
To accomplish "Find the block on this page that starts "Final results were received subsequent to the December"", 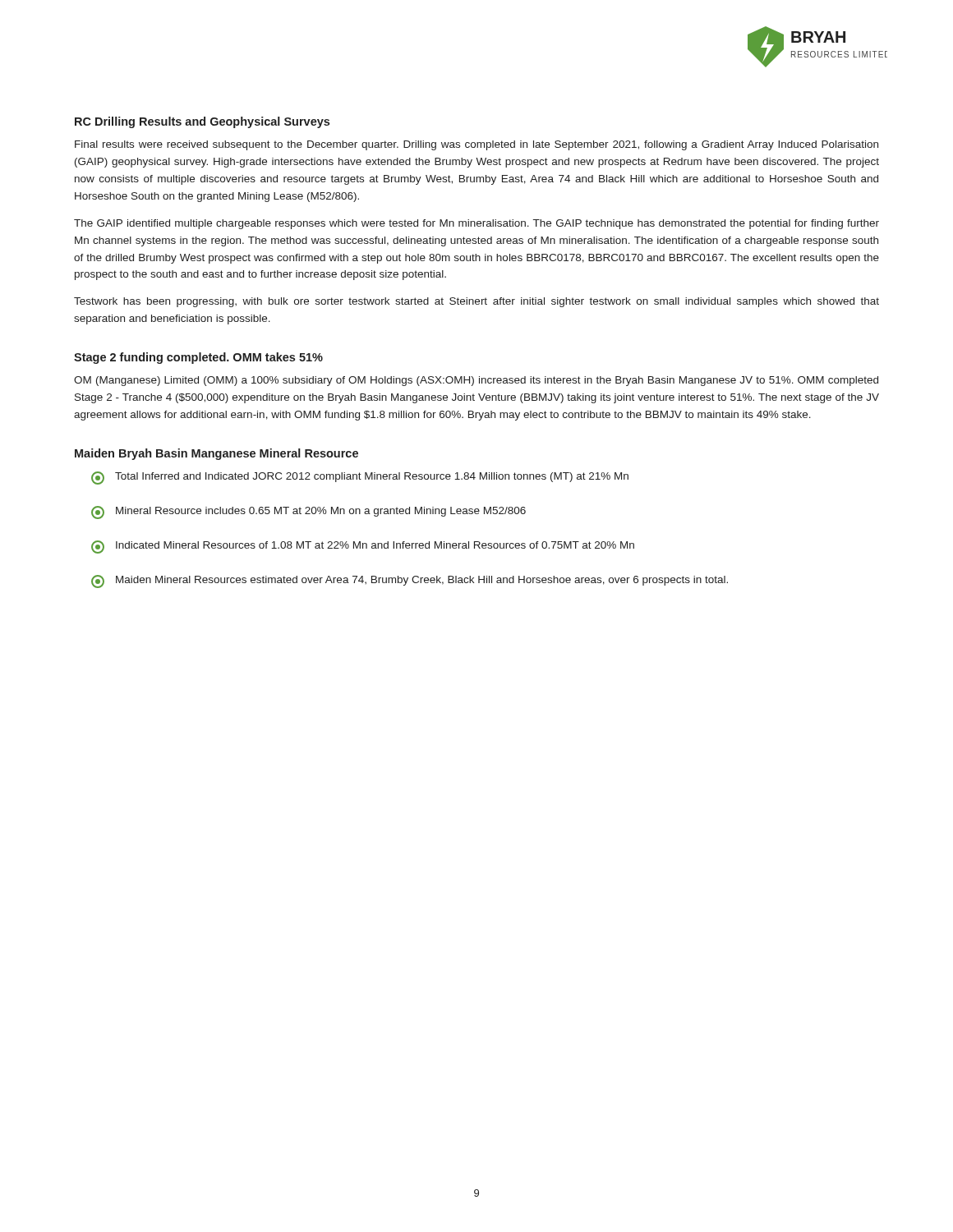I will click(x=476, y=170).
